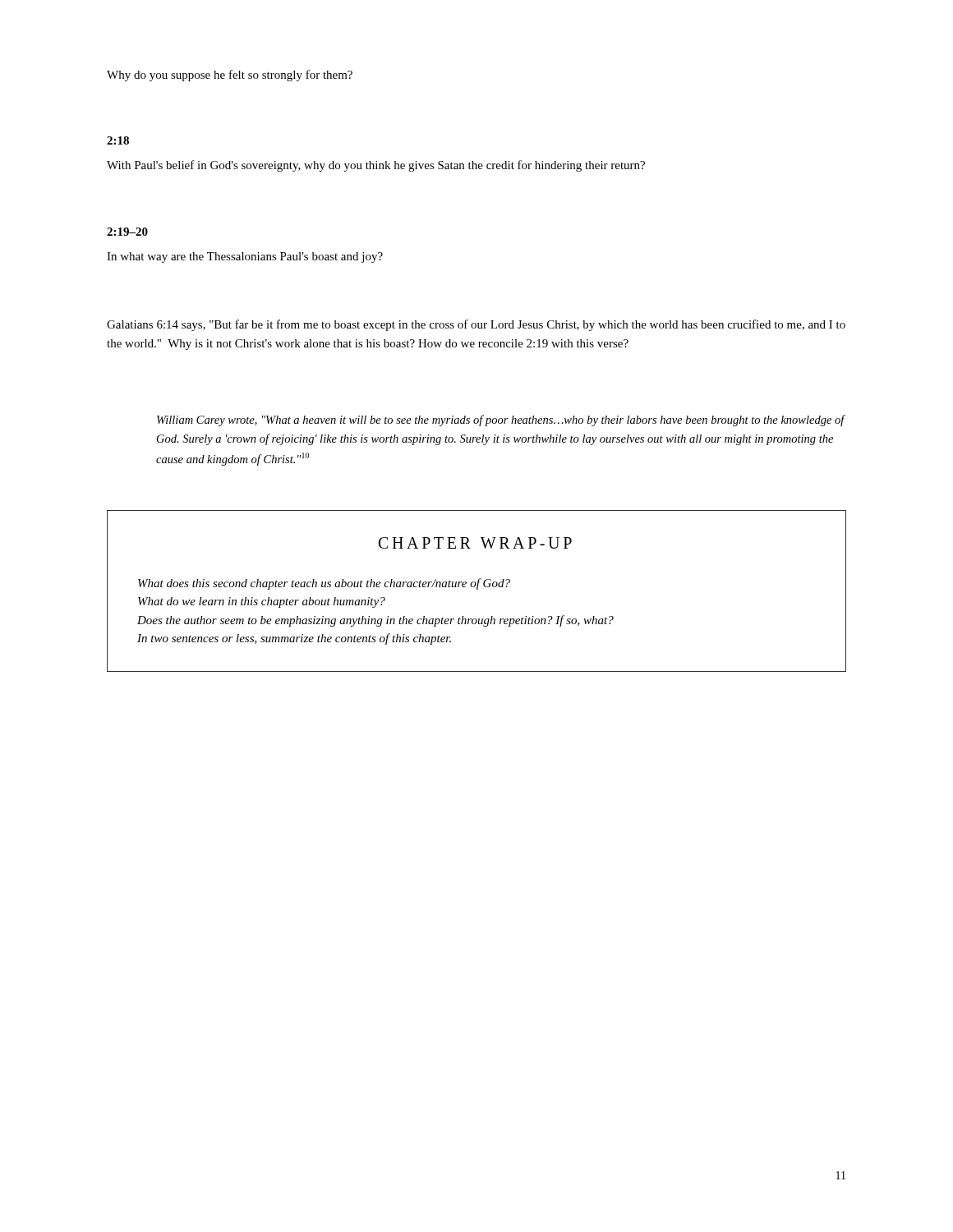Locate the text "Chapter Wrap-Up"
Screen dimensions: 1232x953
(476, 543)
